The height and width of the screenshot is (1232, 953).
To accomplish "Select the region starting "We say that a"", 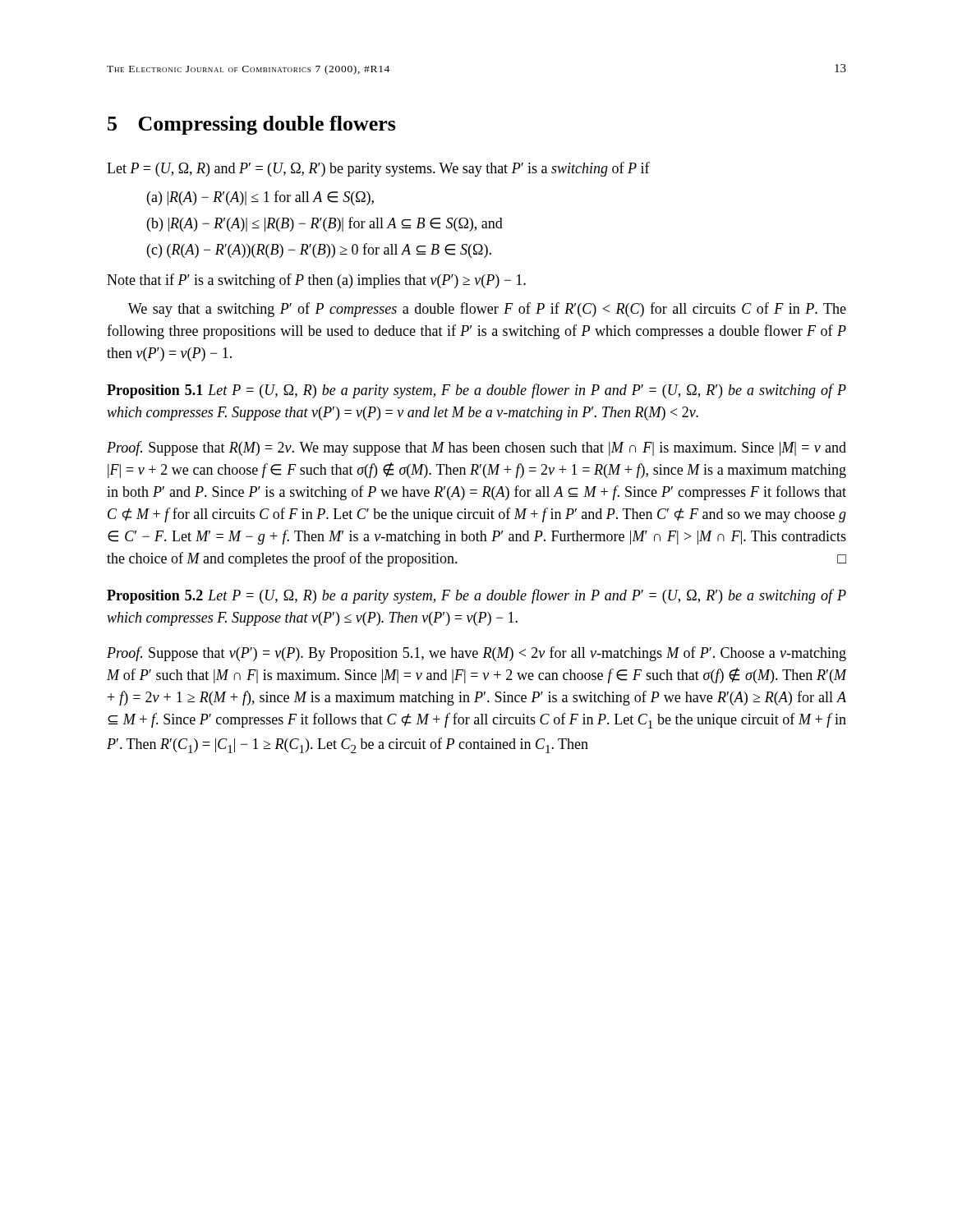I will click(x=476, y=331).
